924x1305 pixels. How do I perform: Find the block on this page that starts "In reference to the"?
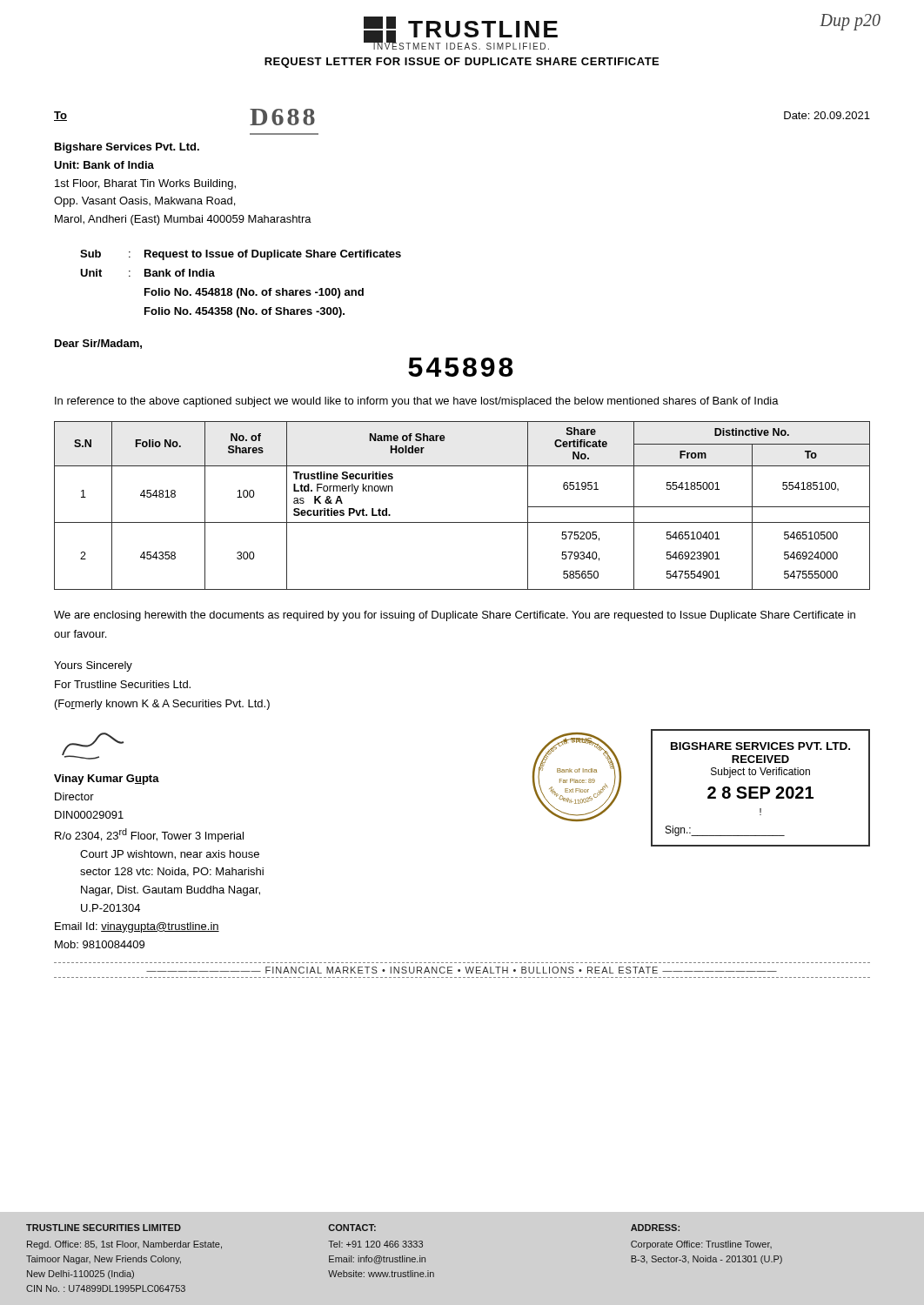416,401
